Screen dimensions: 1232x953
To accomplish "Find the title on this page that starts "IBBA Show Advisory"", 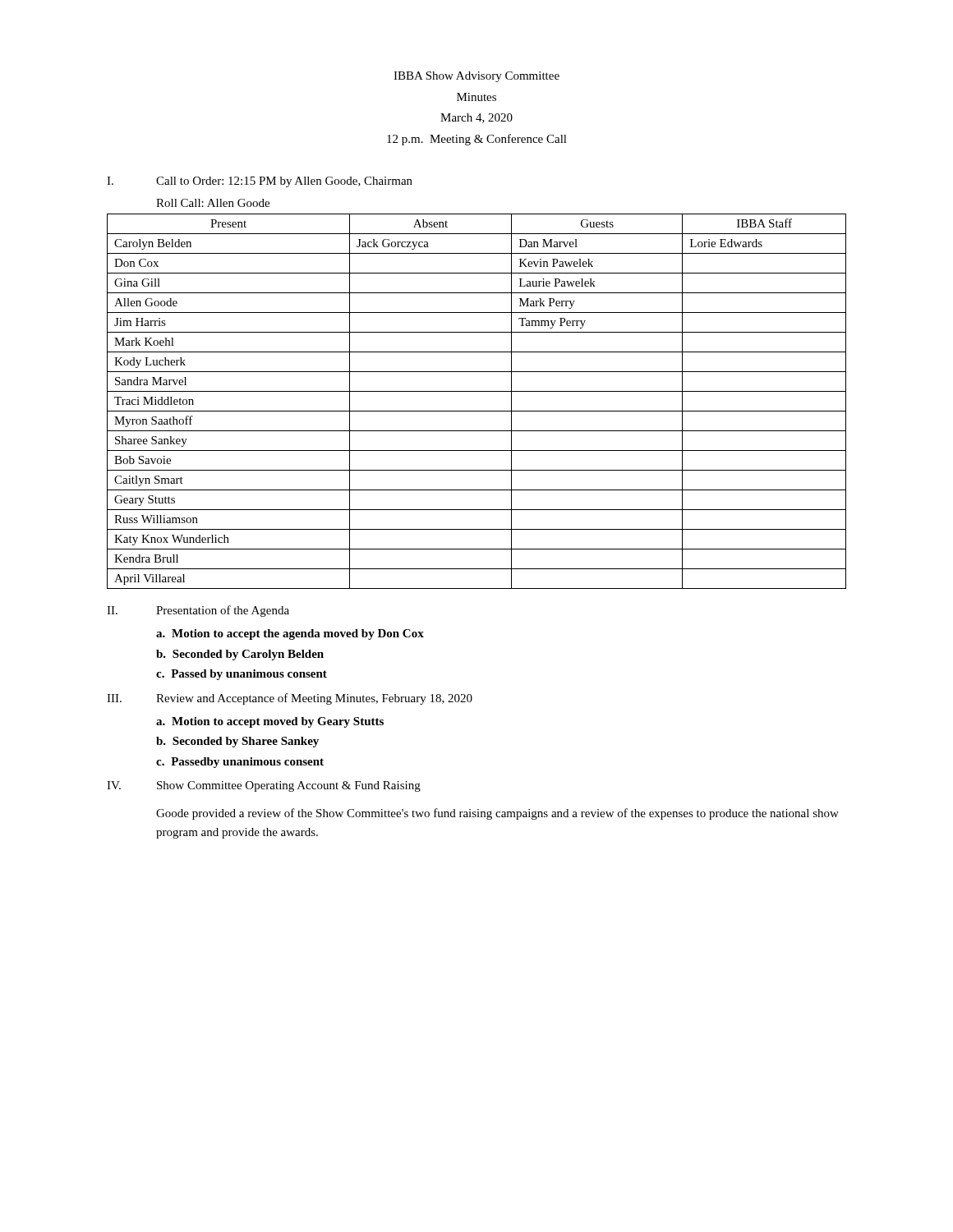I will tap(476, 107).
